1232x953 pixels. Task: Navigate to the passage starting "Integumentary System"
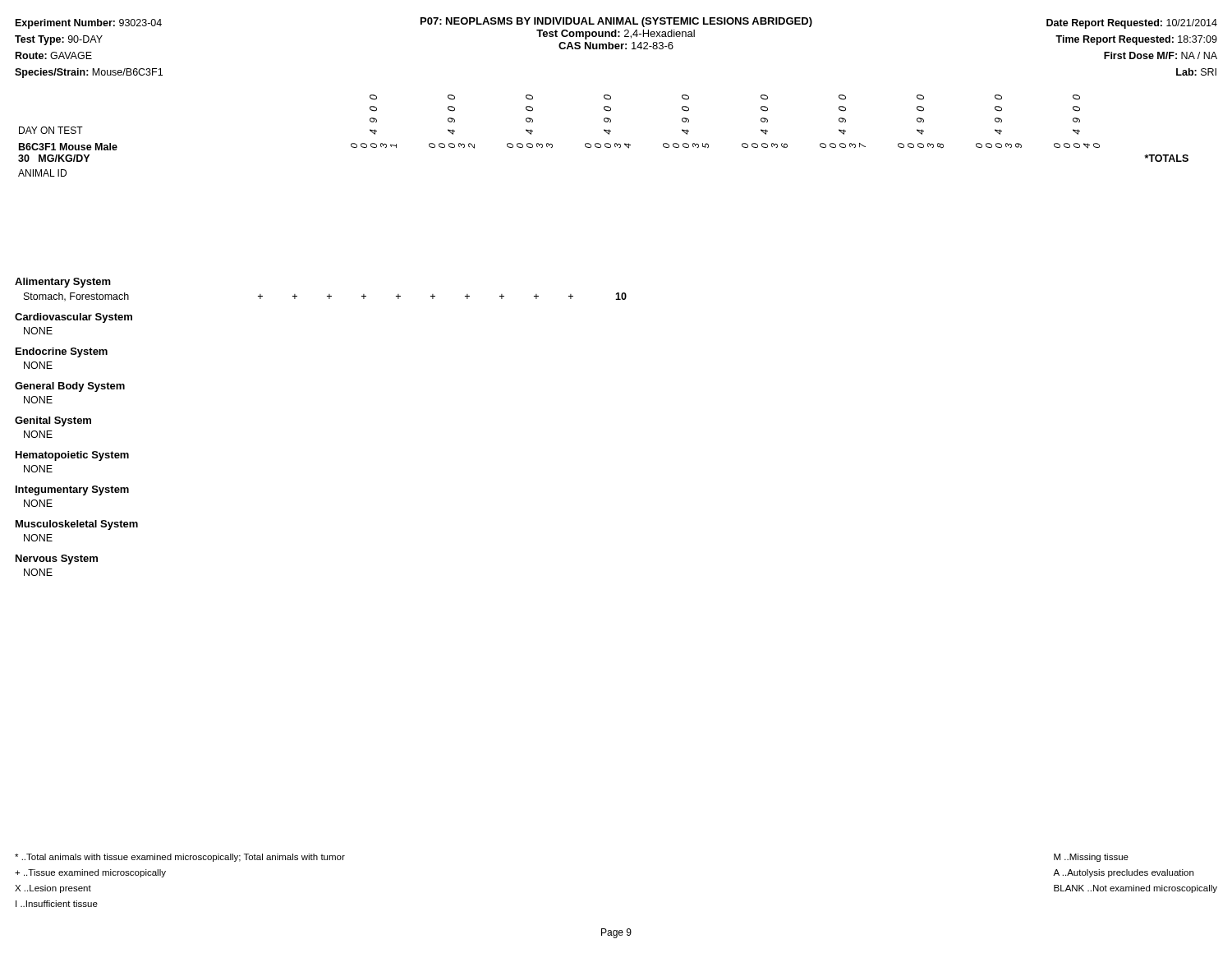[72, 489]
